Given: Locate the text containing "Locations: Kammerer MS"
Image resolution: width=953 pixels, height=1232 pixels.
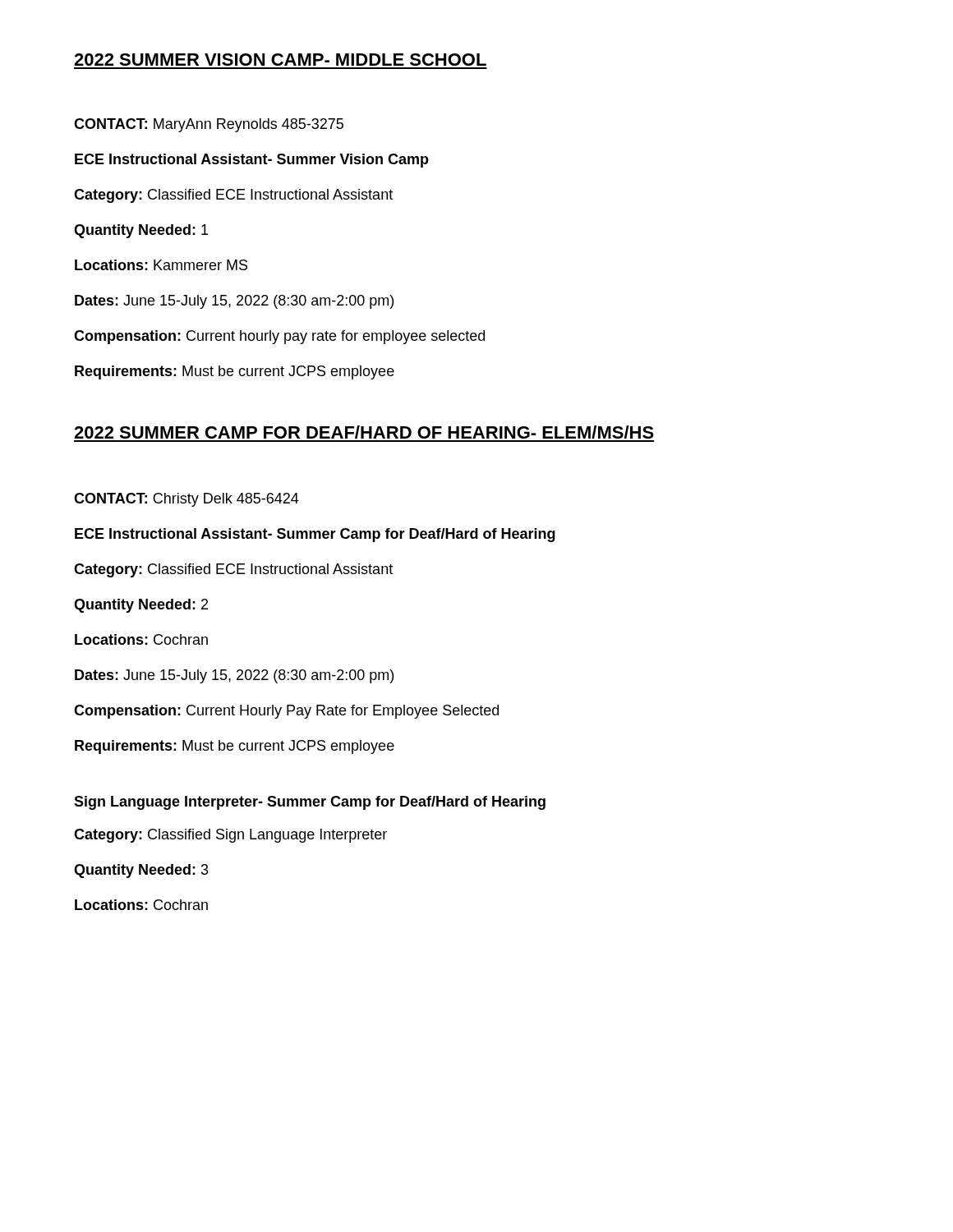Looking at the screenshot, I should tap(161, 265).
